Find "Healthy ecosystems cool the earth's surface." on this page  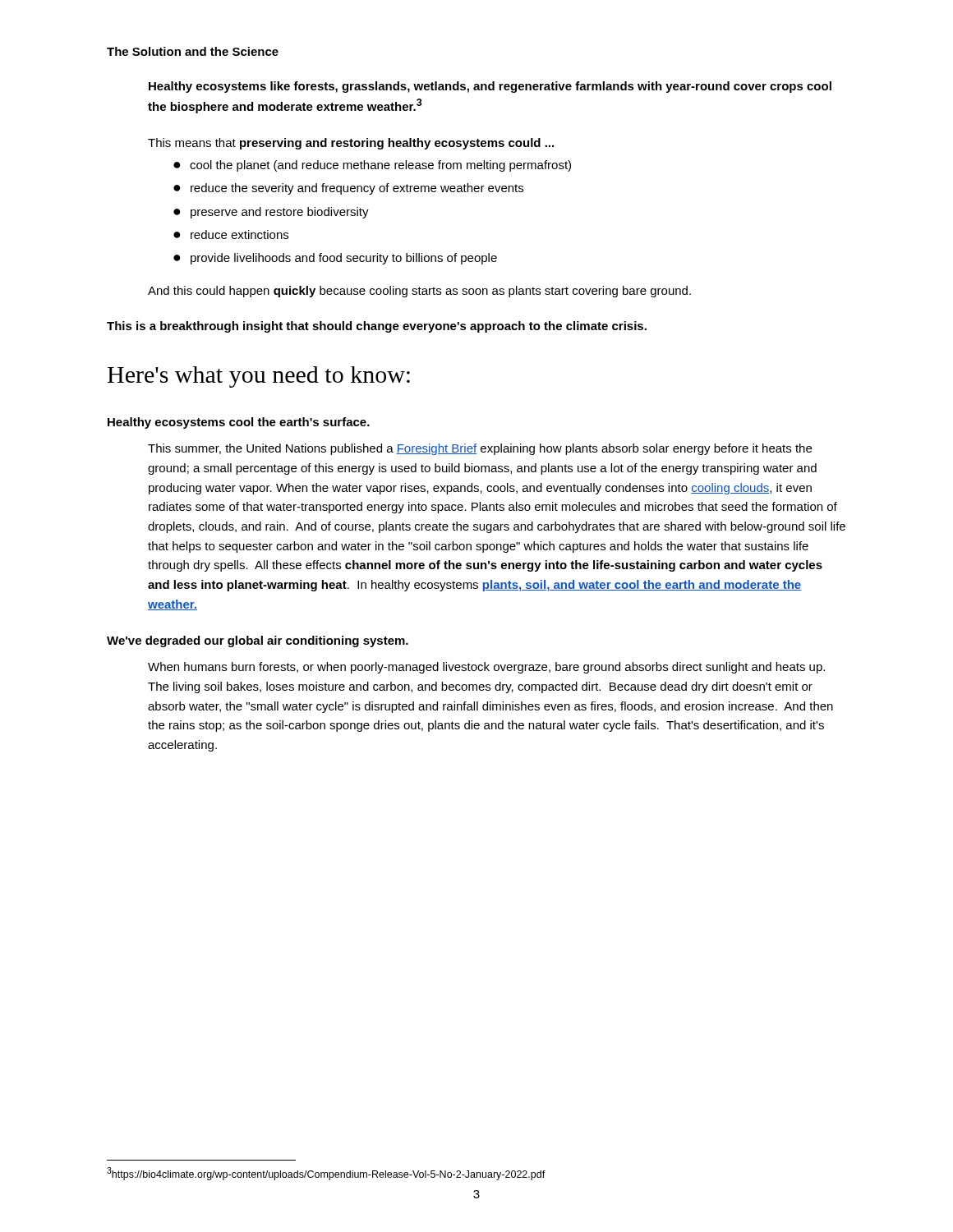pos(238,422)
